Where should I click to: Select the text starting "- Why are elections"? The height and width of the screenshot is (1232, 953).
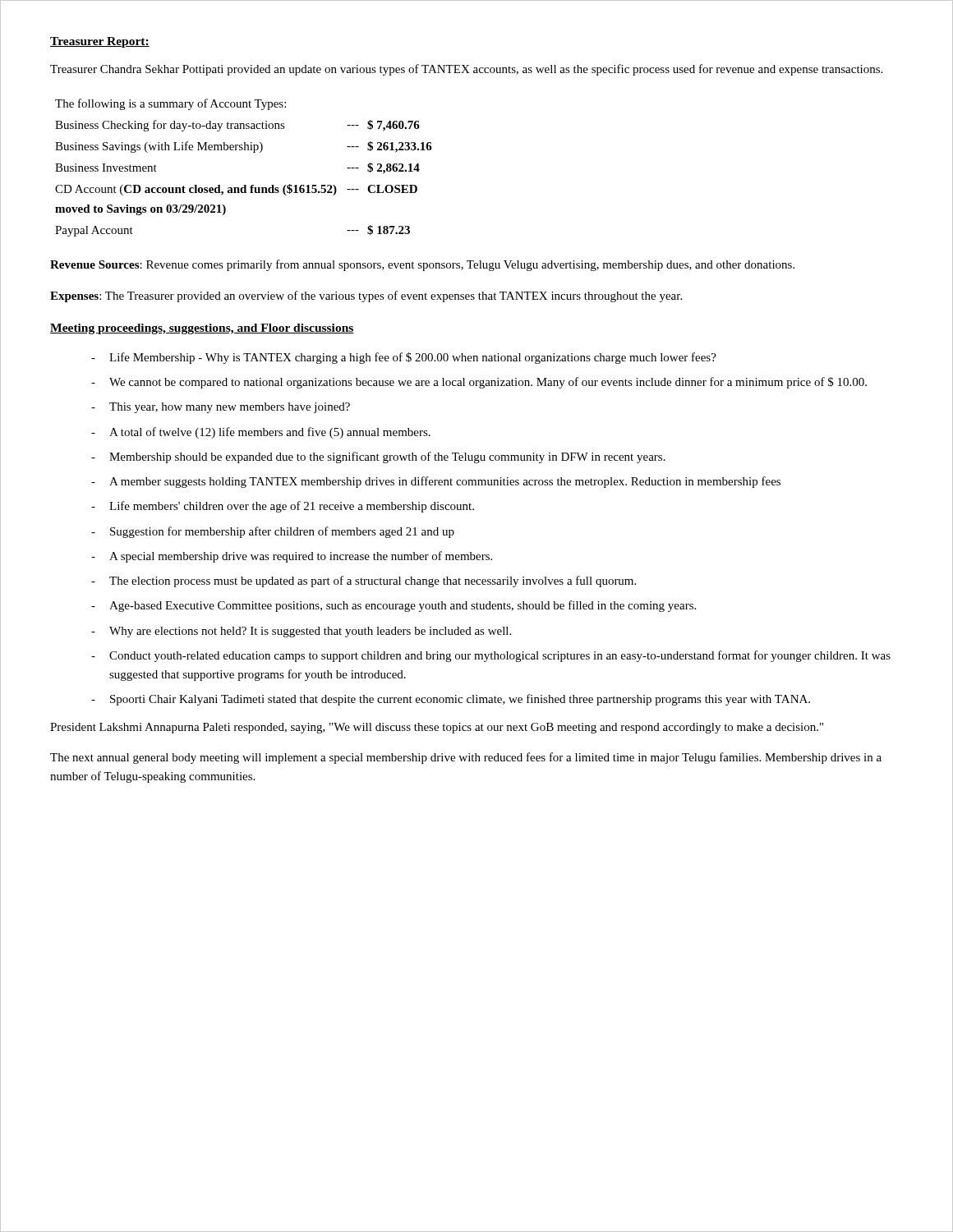pyautogui.click(x=497, y=631)
